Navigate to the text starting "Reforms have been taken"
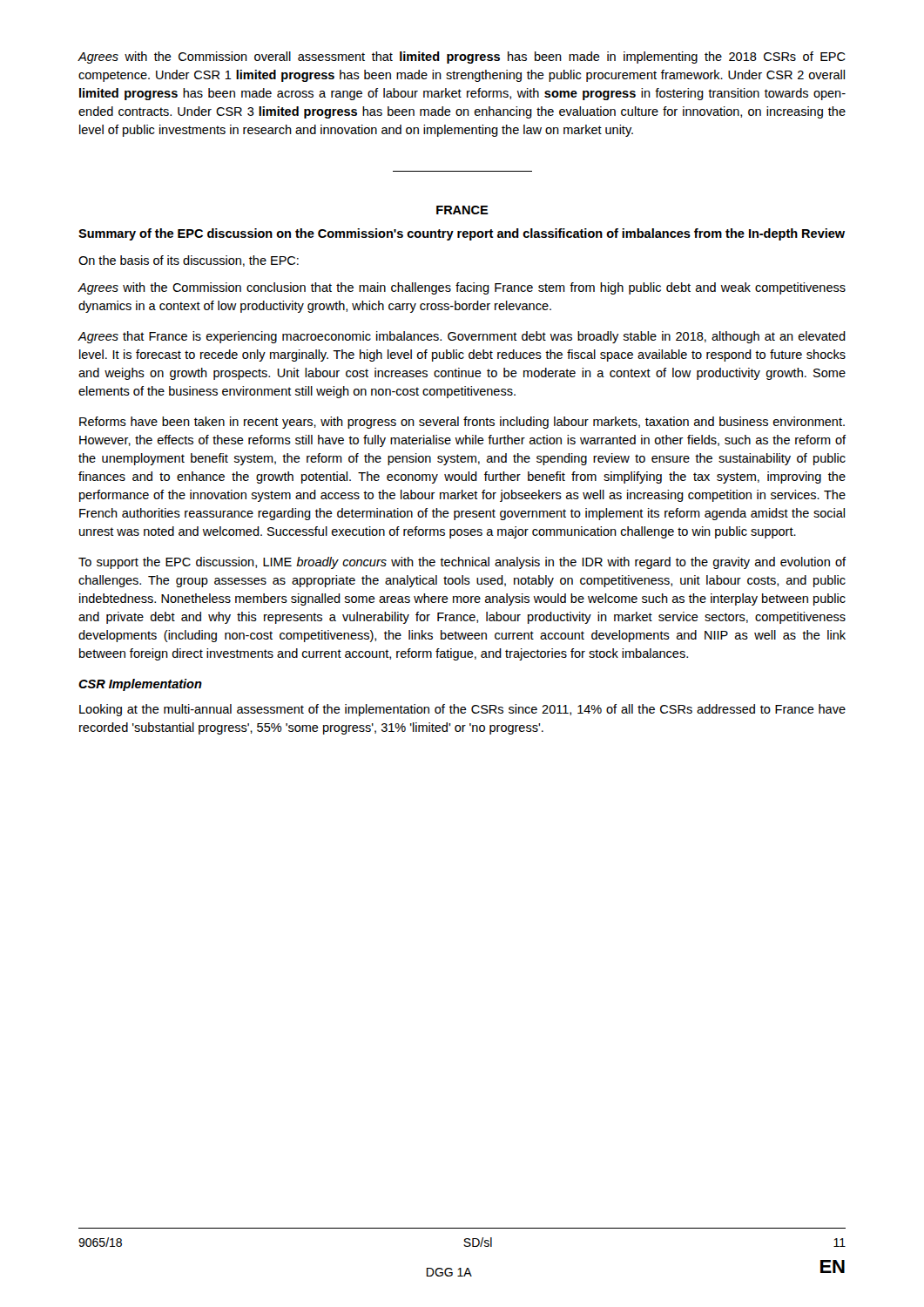The width and height of the screenshot is (924, 1307). 462,477
